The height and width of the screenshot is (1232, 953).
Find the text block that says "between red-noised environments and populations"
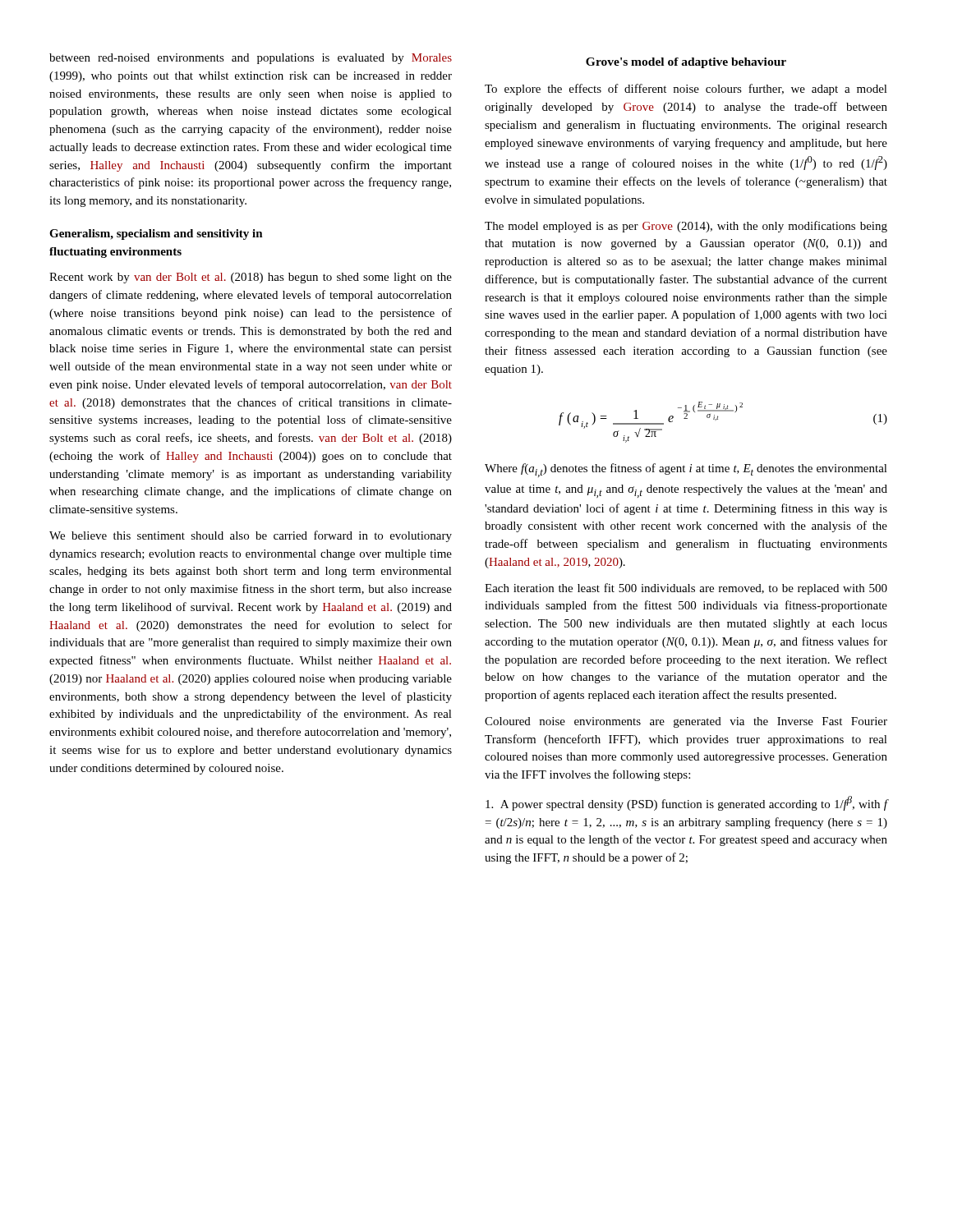tap(251, 130)
